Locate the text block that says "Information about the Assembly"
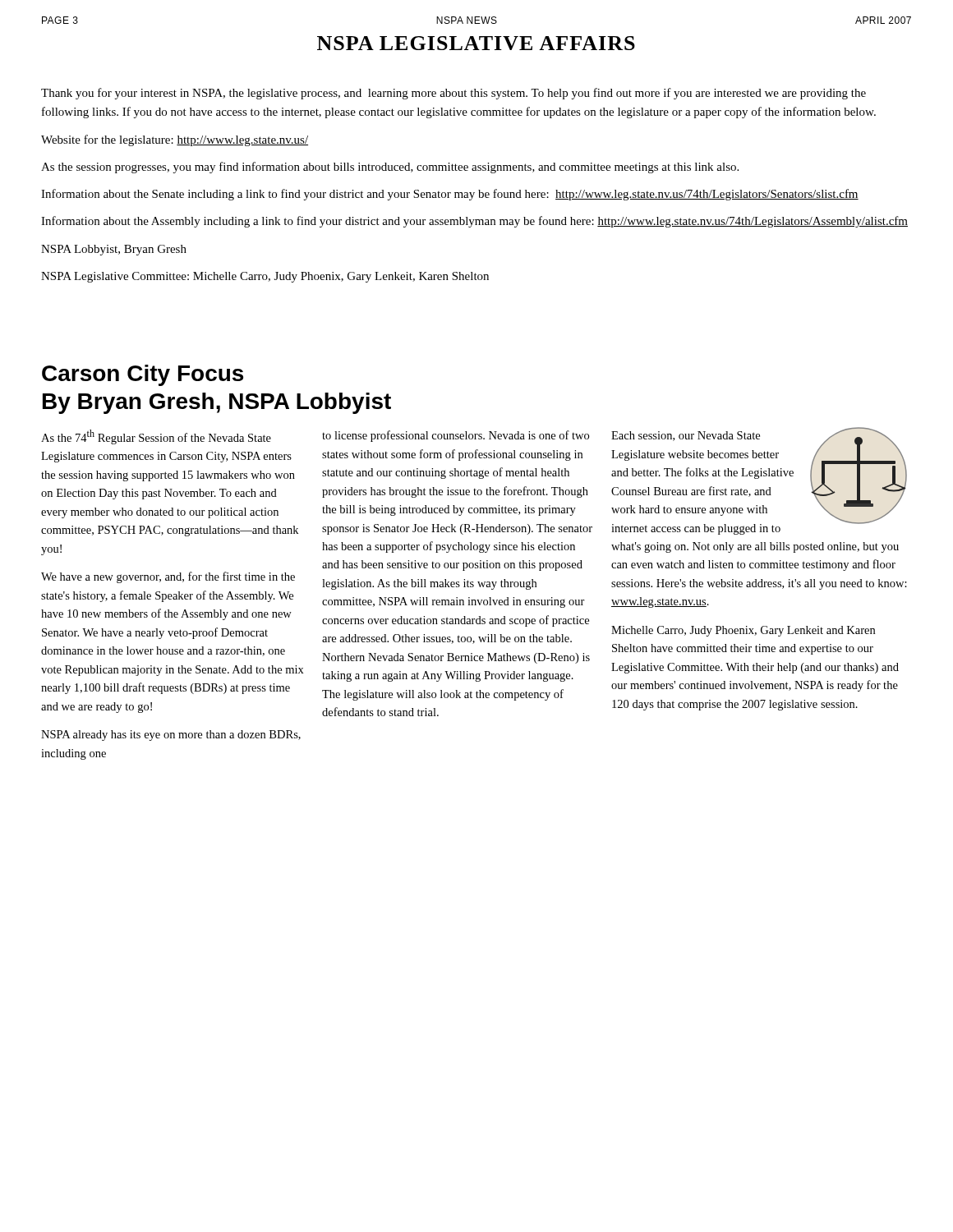The width and height of the screenshot is (953, 1232). (x=476, y=222)
